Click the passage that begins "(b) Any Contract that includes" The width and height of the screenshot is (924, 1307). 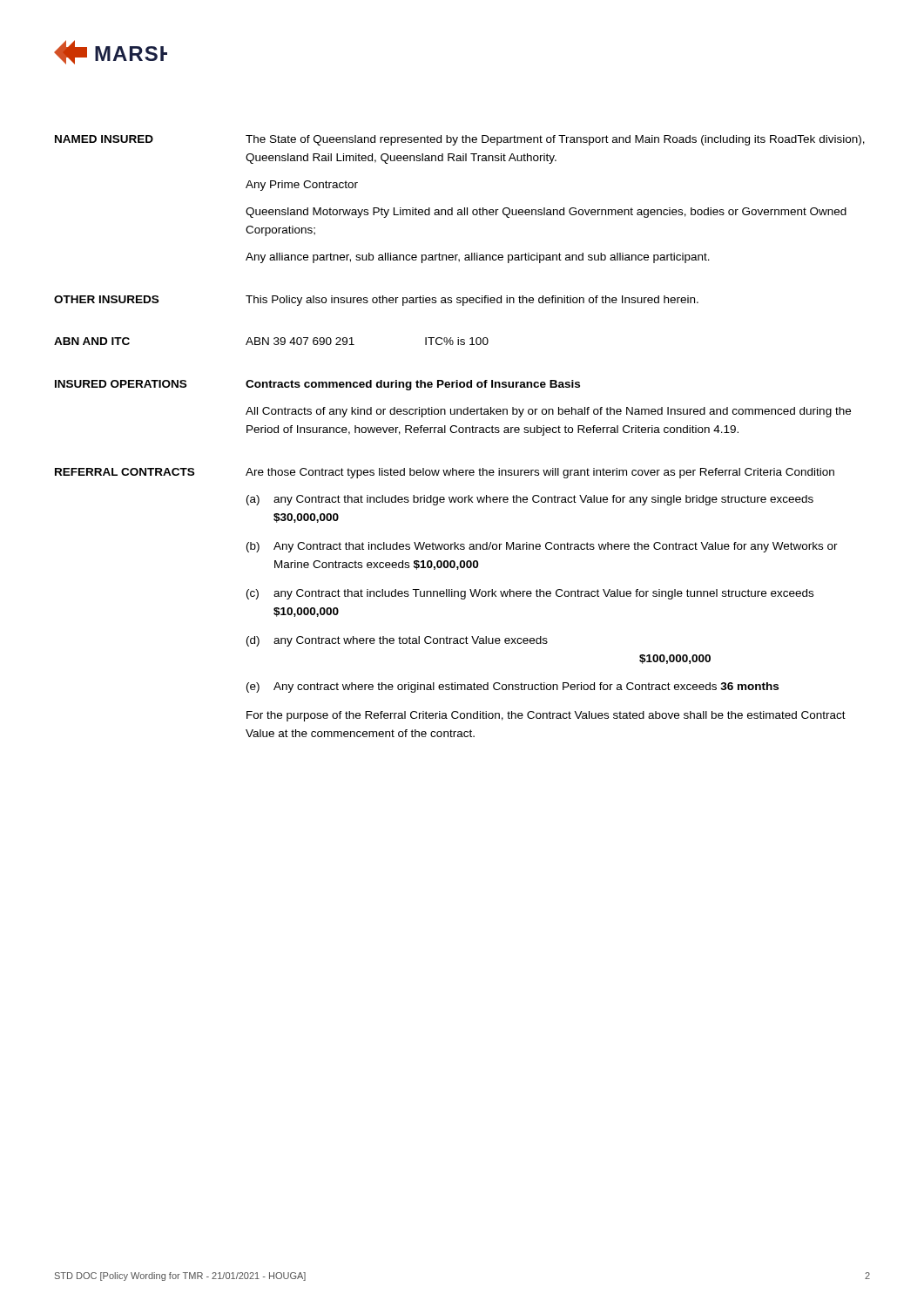pos(558,556)
